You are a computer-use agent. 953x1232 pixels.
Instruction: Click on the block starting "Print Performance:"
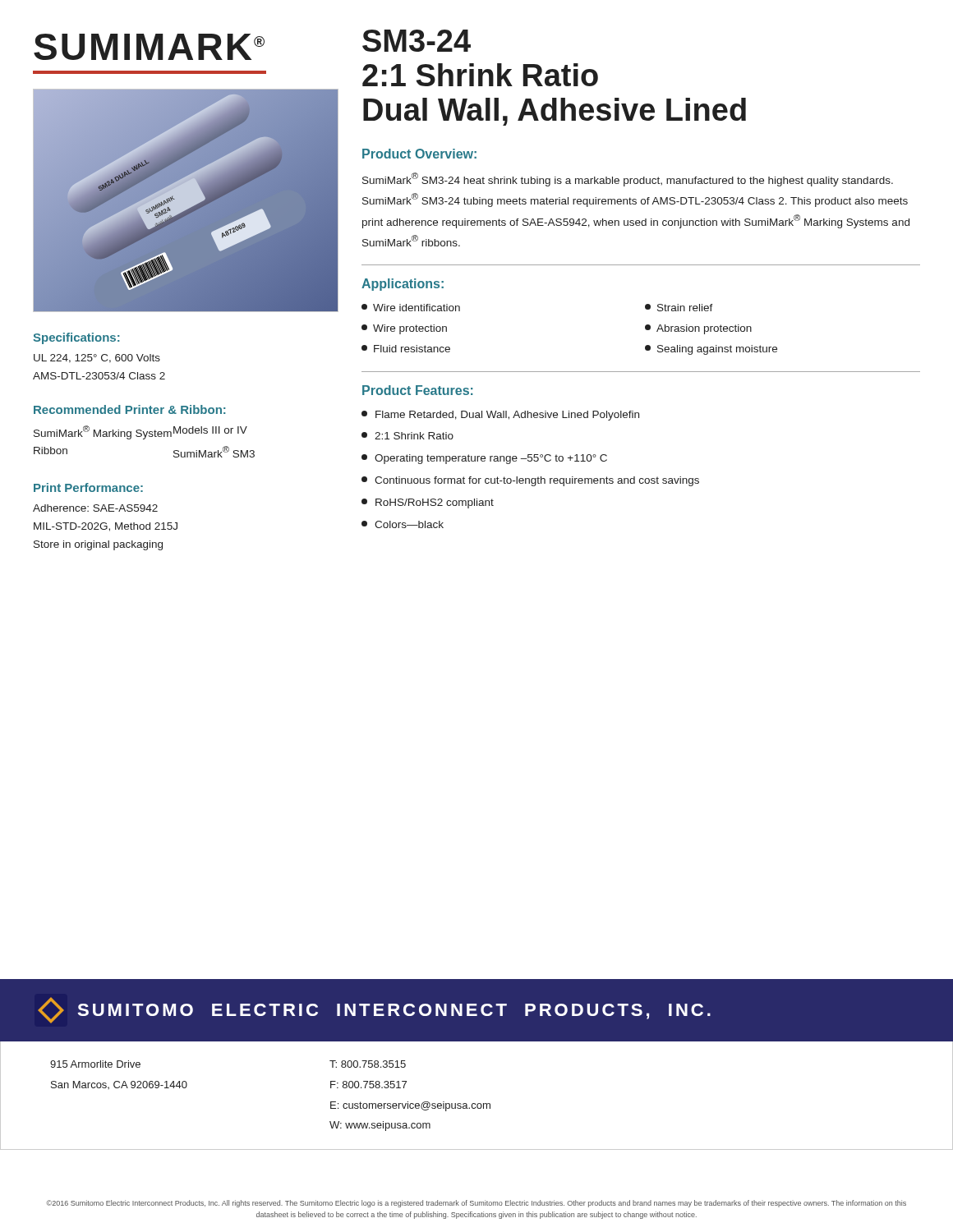(88, 488)
